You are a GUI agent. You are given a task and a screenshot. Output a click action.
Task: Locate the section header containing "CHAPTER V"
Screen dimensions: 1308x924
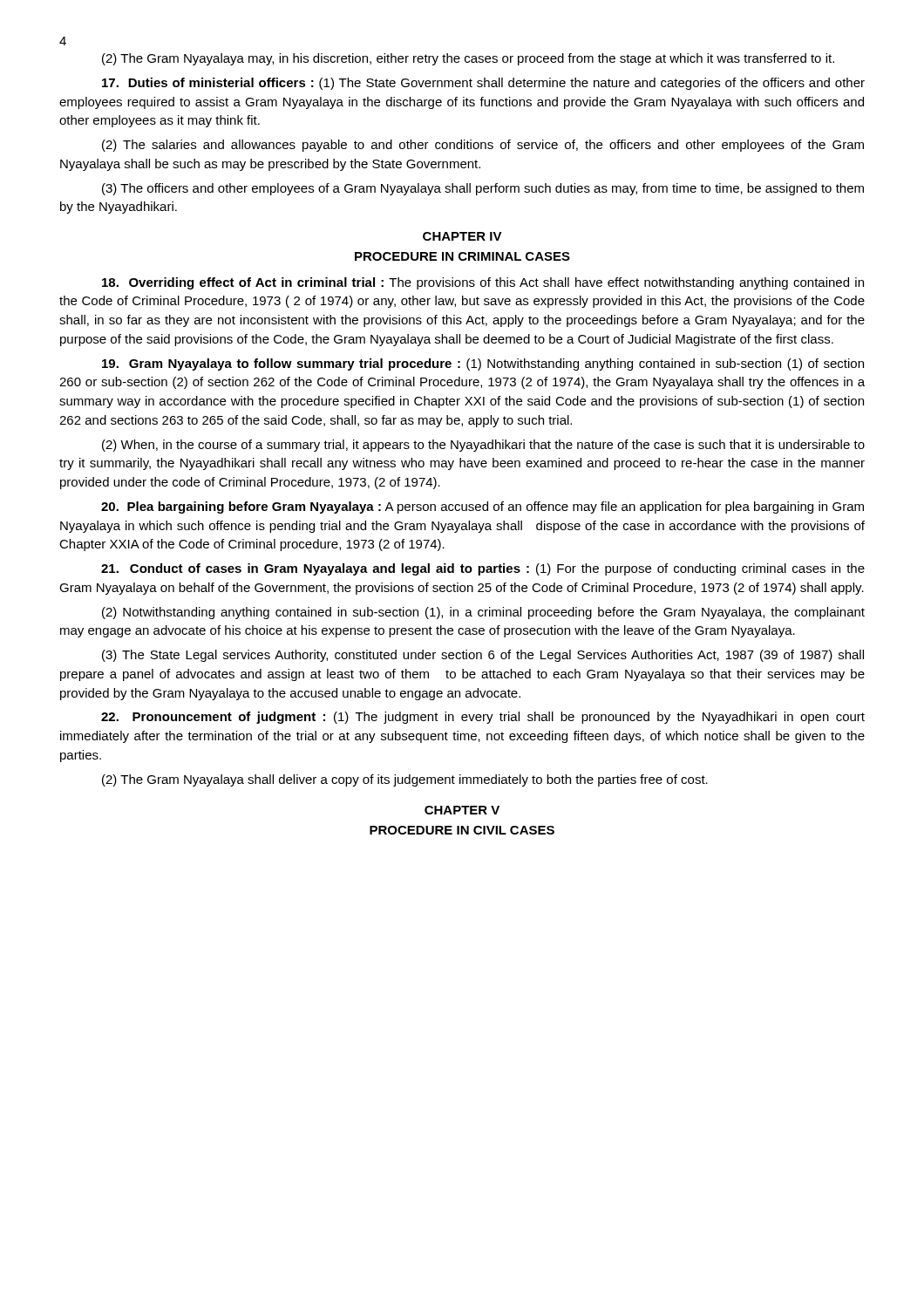(x=462, y=810)
